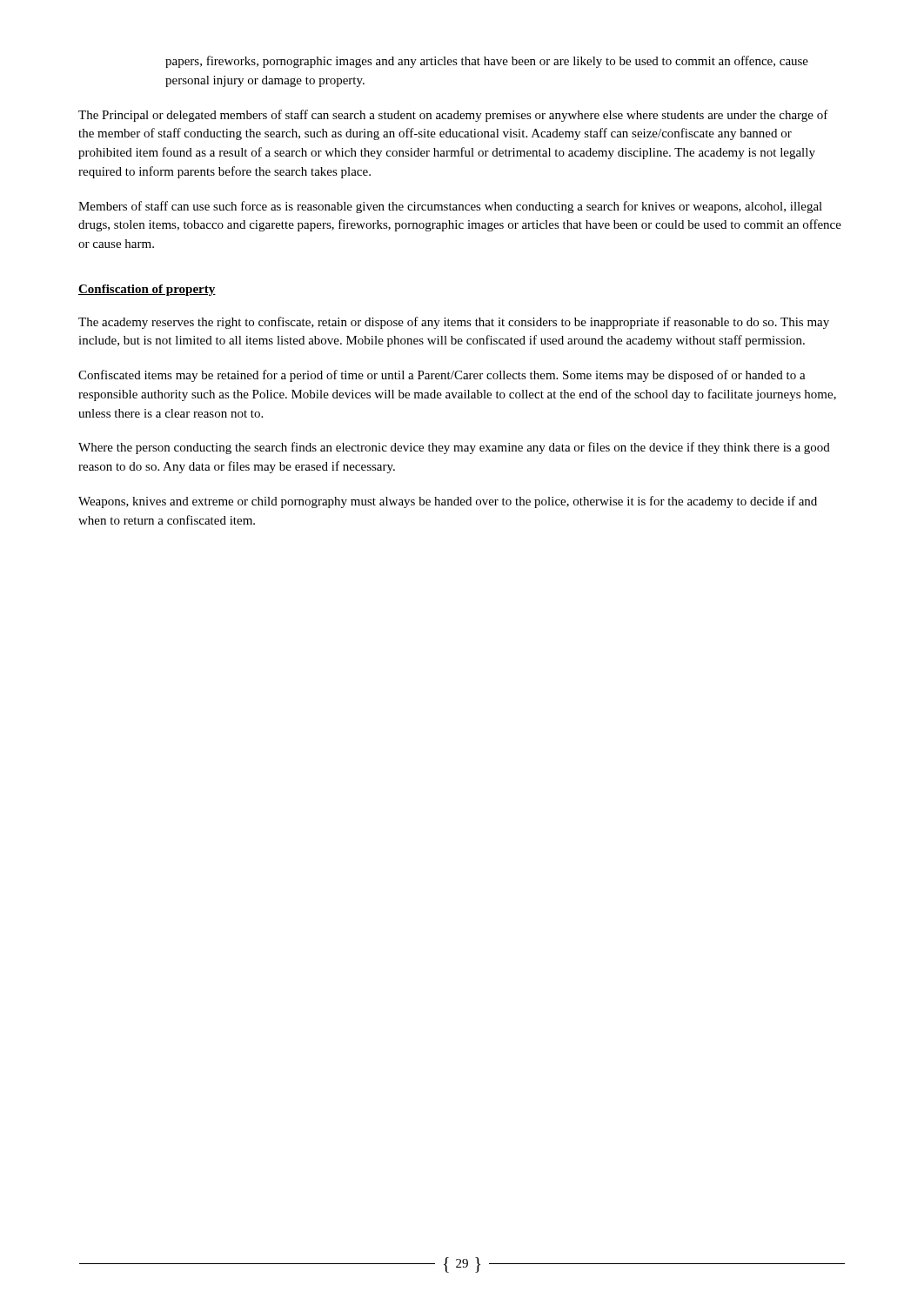
Task: Locate the region starting "Members of staff"
Action: click(460, 225)
